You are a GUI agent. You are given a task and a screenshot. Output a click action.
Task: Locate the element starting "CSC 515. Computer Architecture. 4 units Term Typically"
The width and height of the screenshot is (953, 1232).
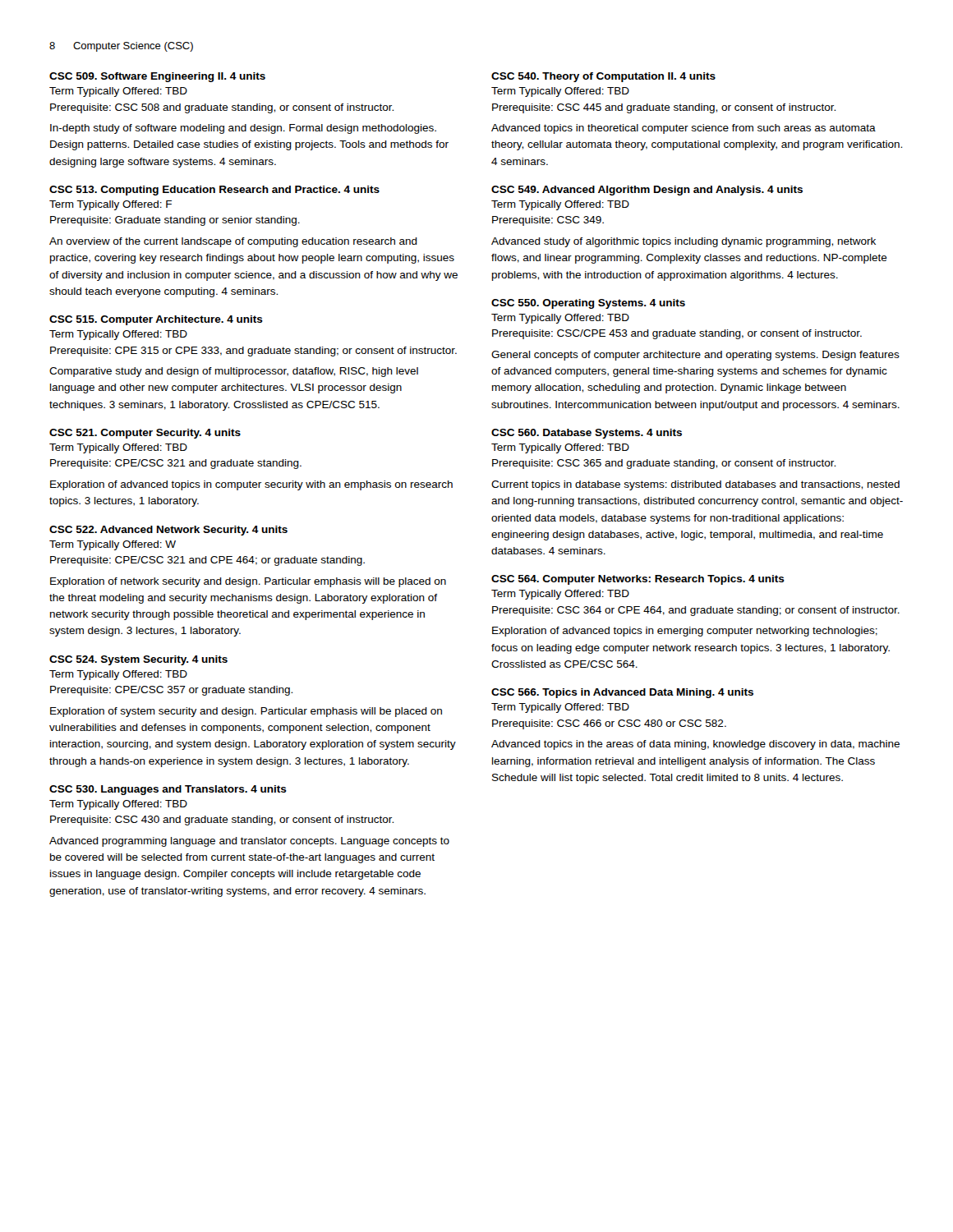point(255,363)
